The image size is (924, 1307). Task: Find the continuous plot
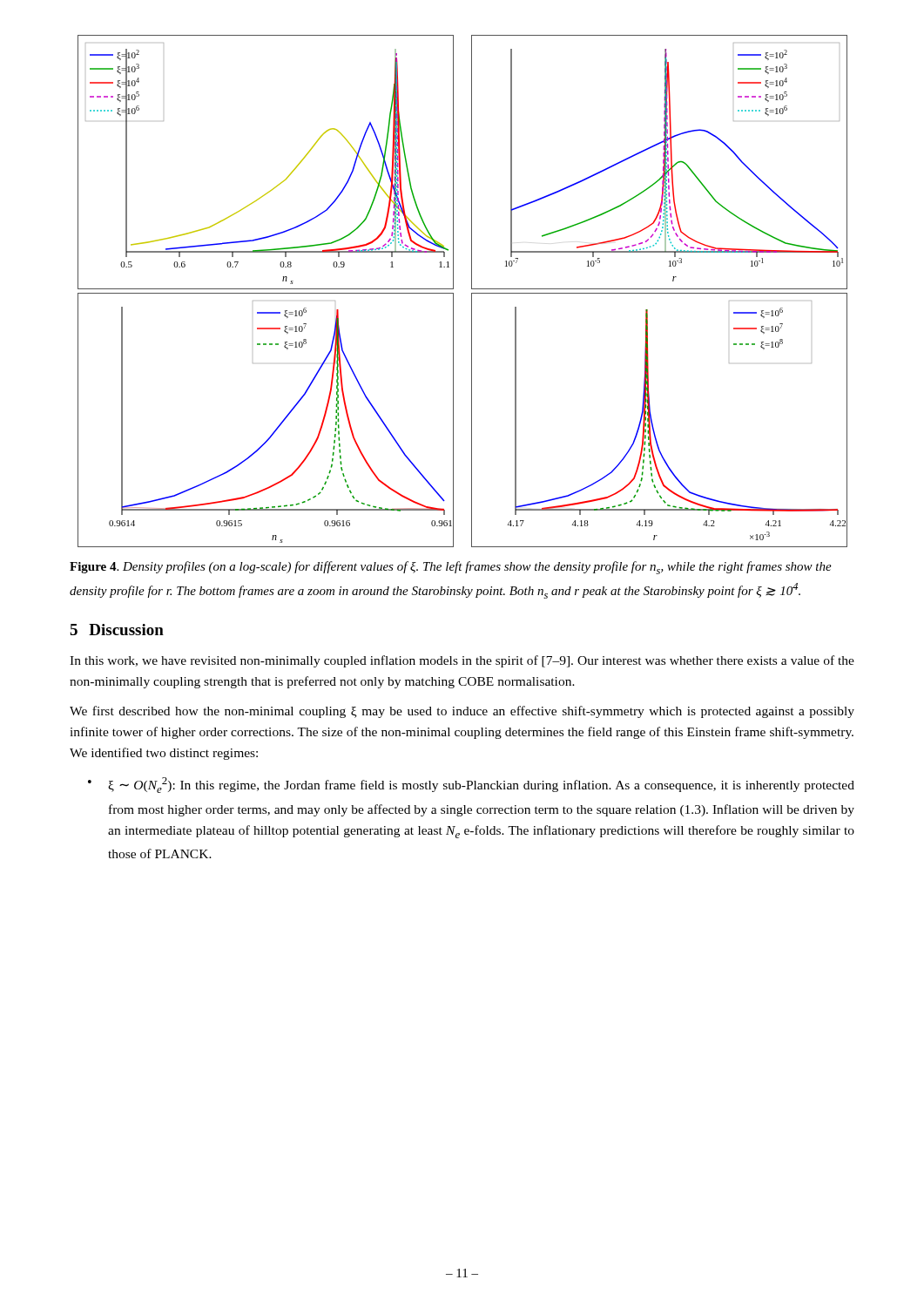462,293
